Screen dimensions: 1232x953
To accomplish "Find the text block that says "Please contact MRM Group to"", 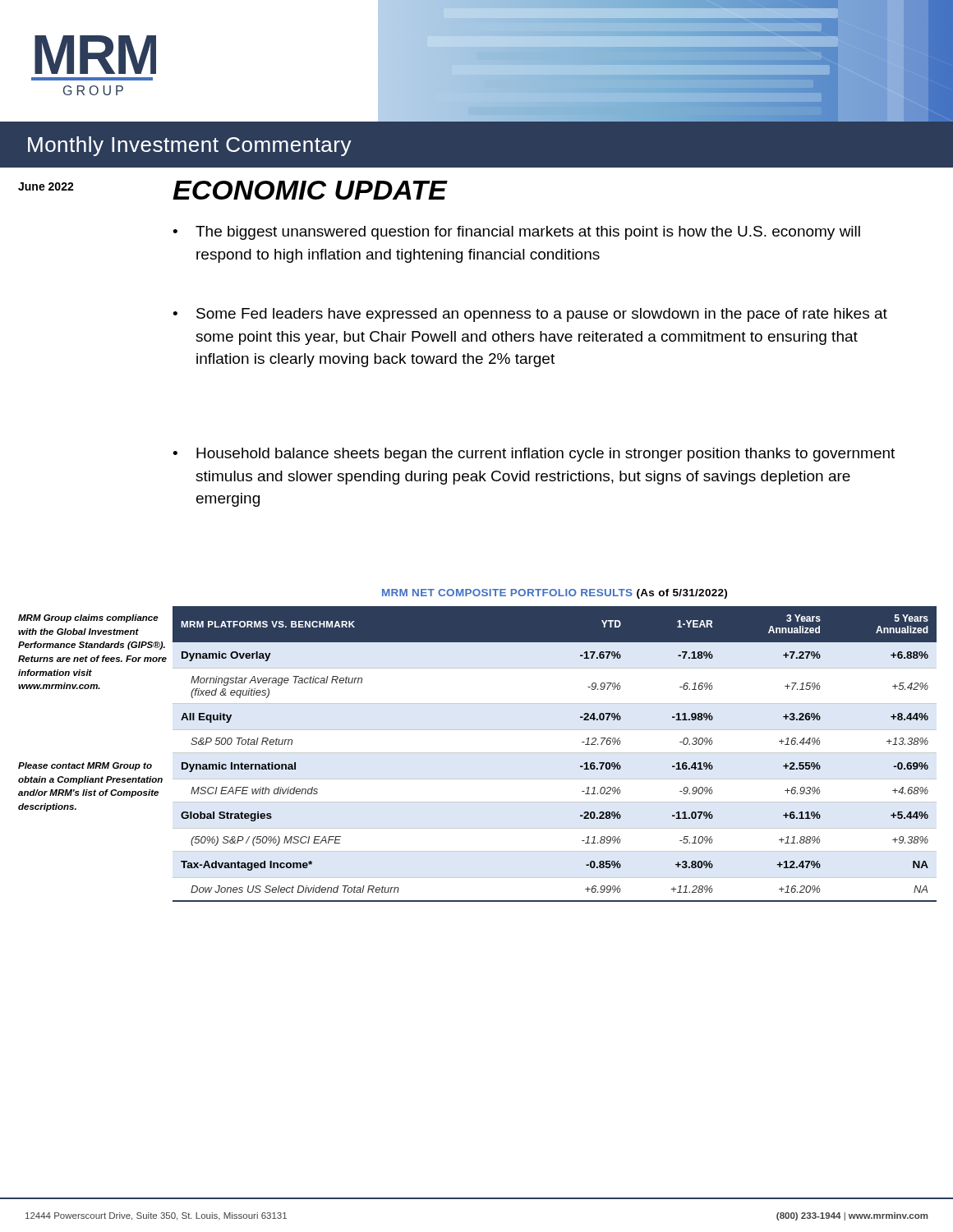I will [91, 786].
